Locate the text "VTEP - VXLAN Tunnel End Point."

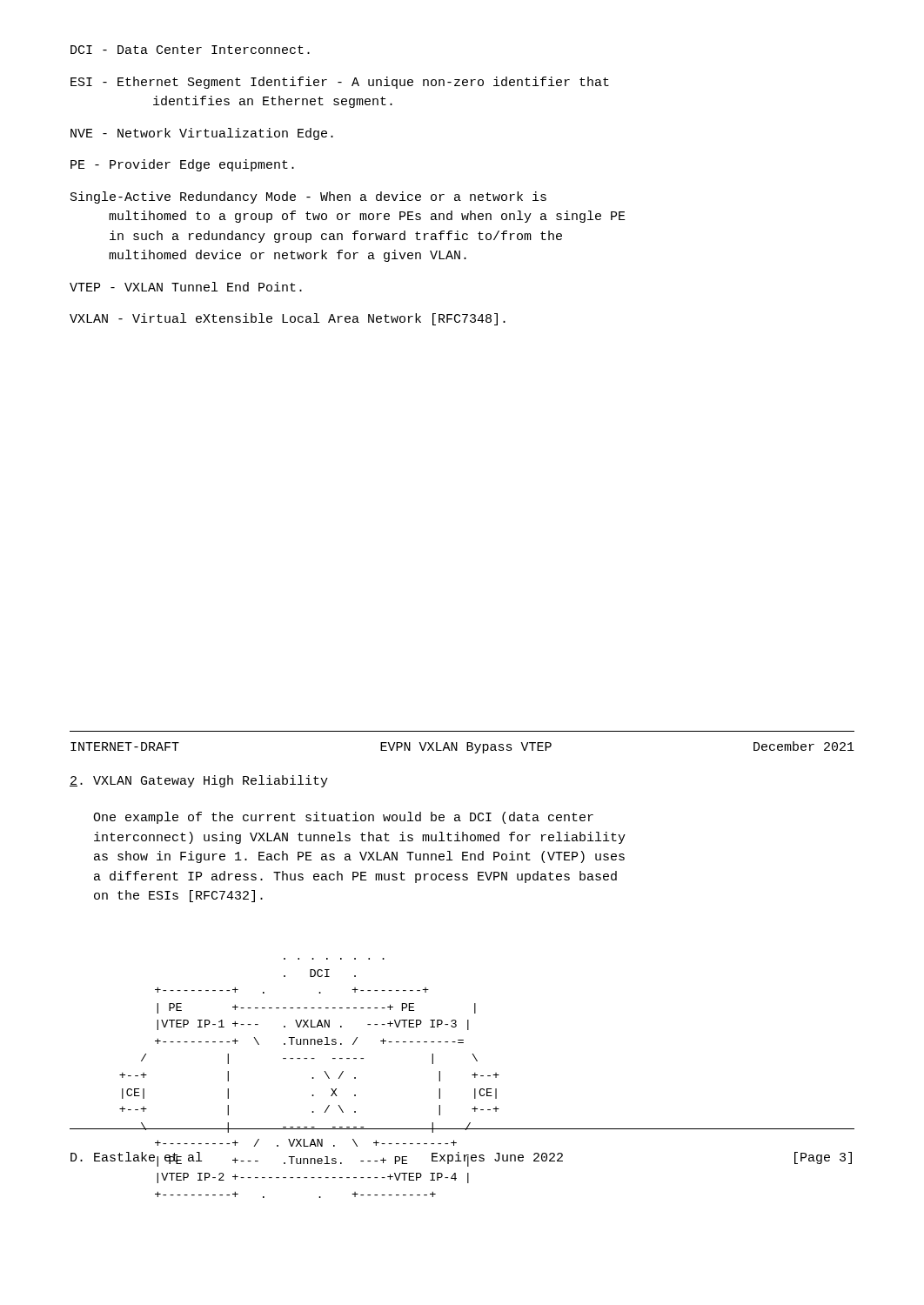pos(187,288)
